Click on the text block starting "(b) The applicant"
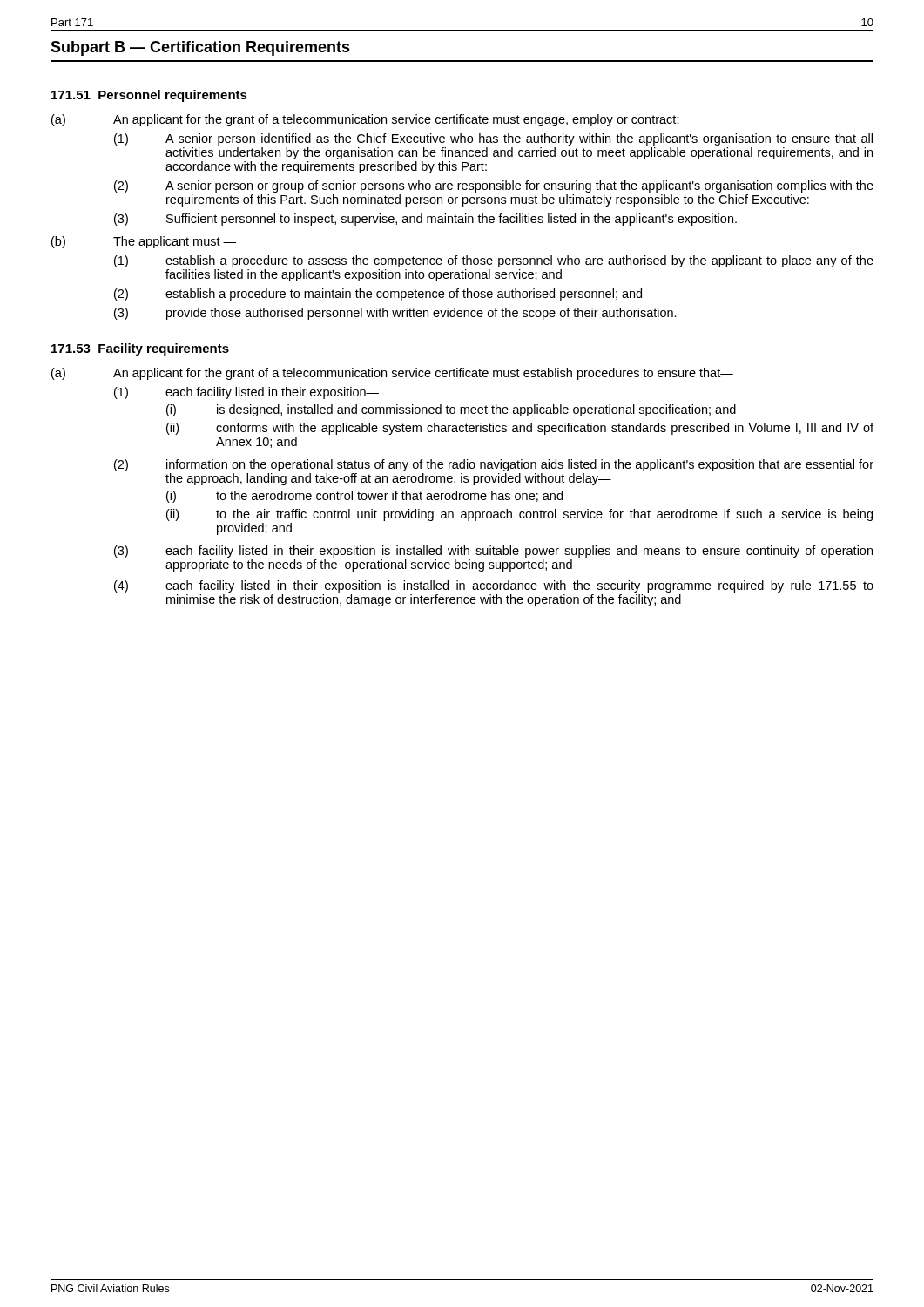 pyautogui.click(x=144, y=242)
